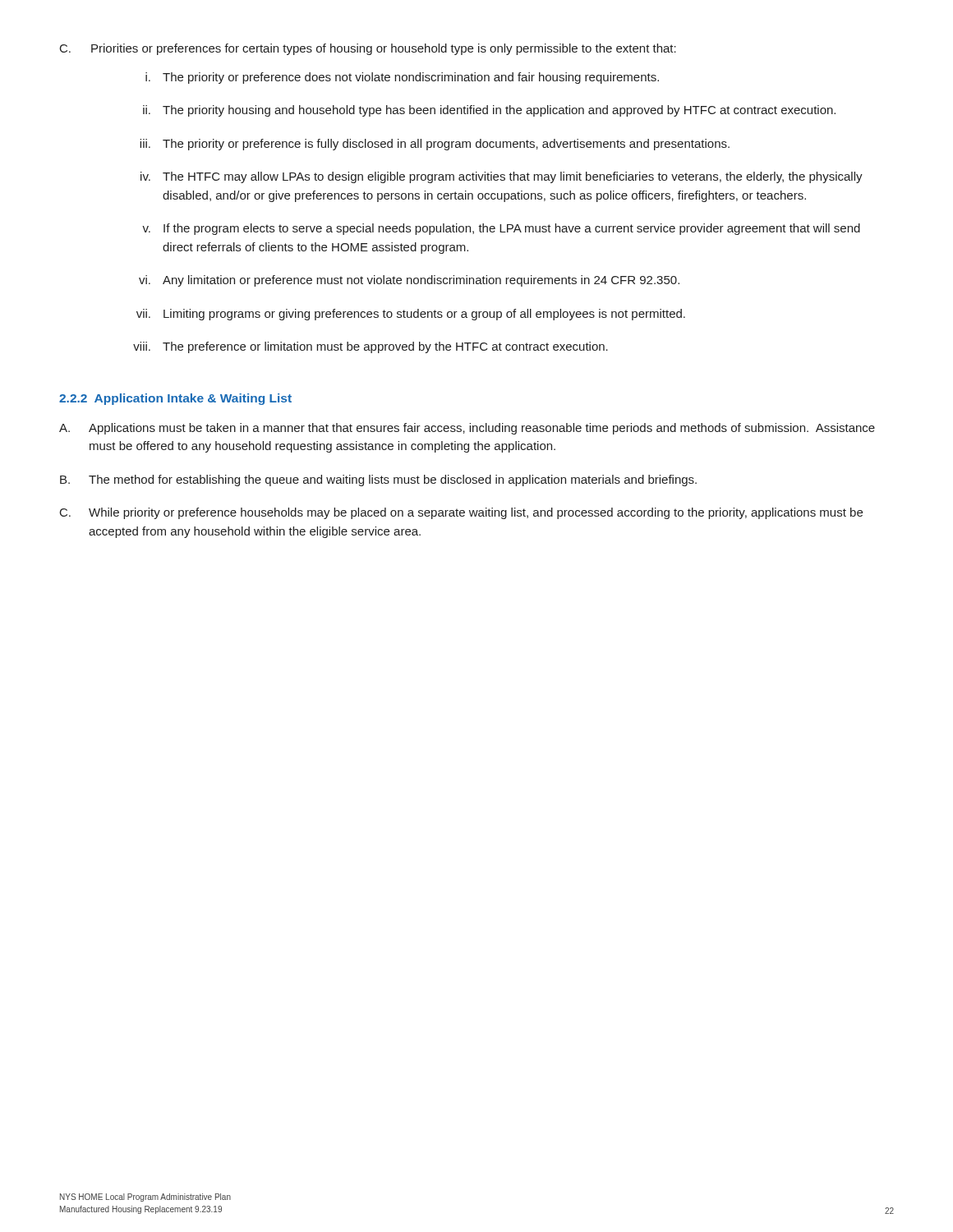Click on the region starting "C. Priorities or"

pos(476,205)
